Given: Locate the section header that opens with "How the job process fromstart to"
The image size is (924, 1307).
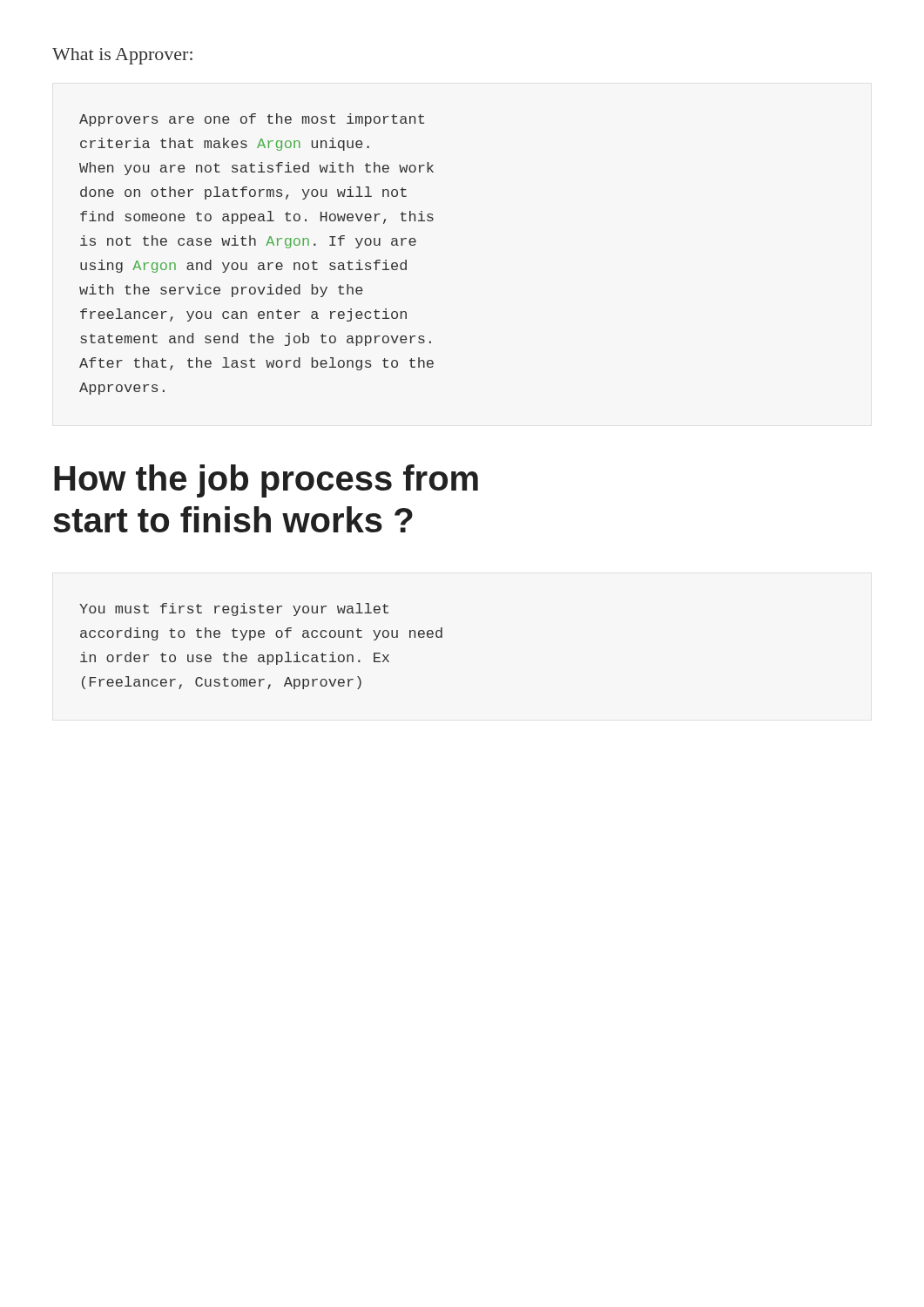Looking at the screenshot, I should (x=462, y=499).
